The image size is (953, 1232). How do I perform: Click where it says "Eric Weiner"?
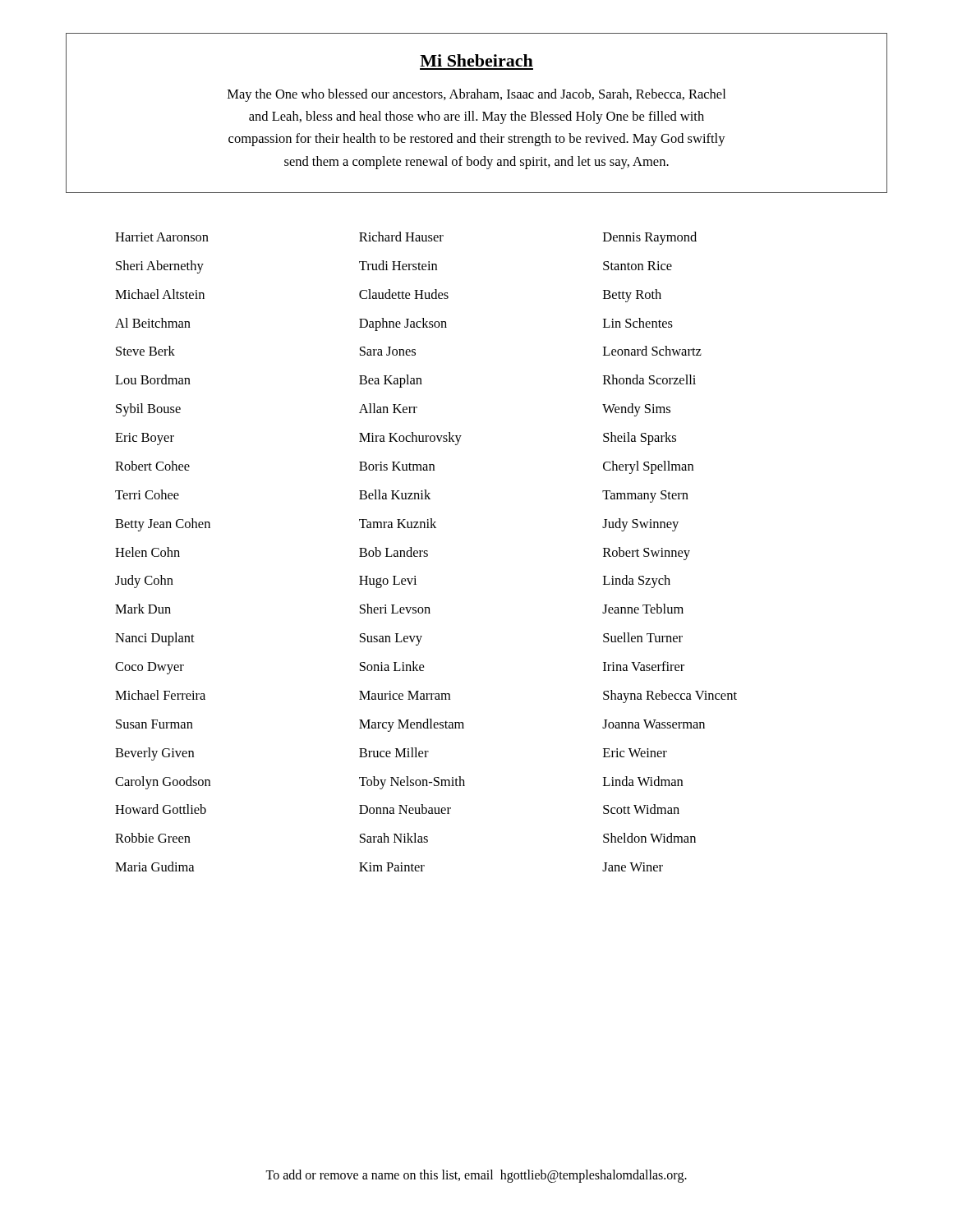[635, 752]
